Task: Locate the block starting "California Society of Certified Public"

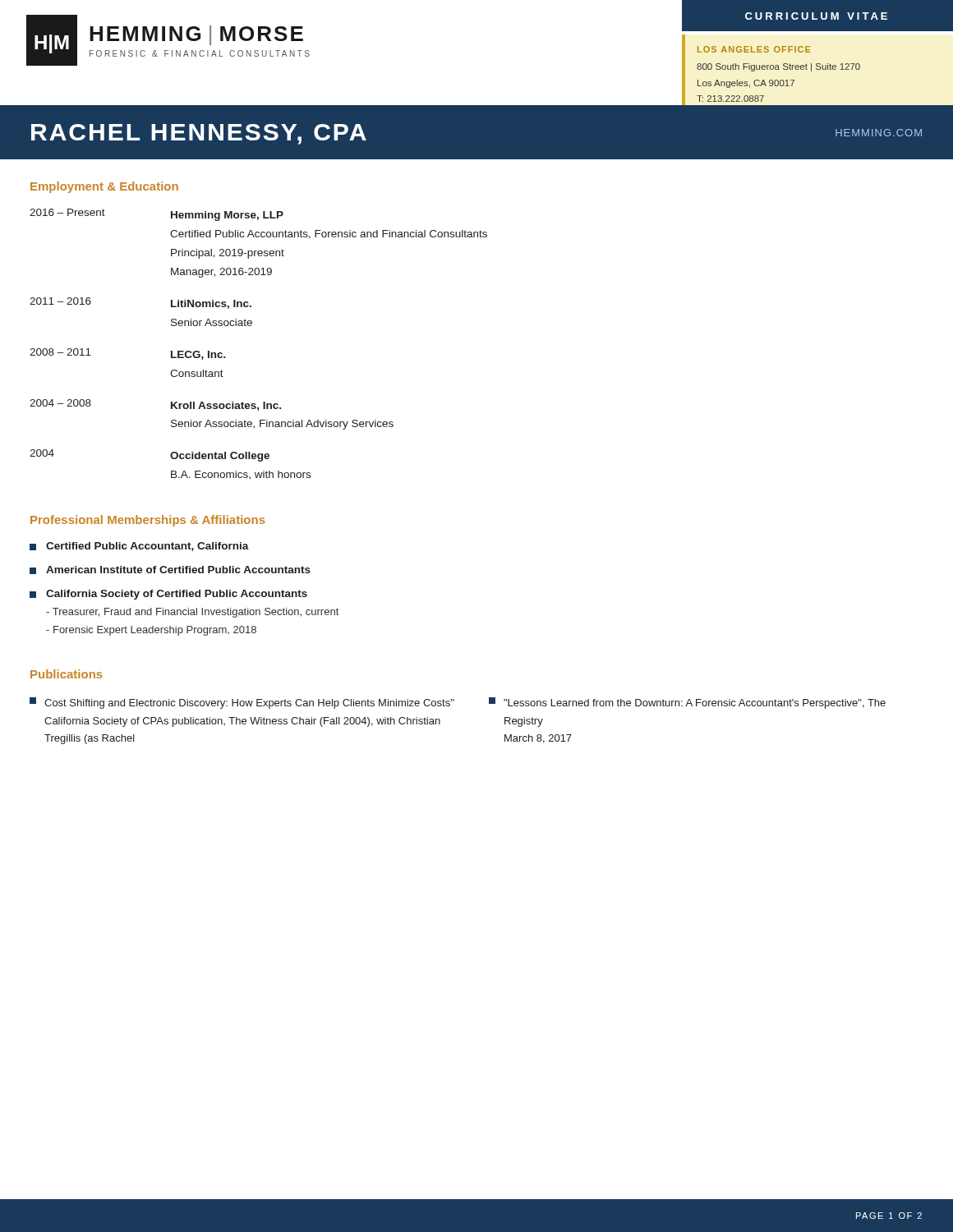Action: [184, 613]
